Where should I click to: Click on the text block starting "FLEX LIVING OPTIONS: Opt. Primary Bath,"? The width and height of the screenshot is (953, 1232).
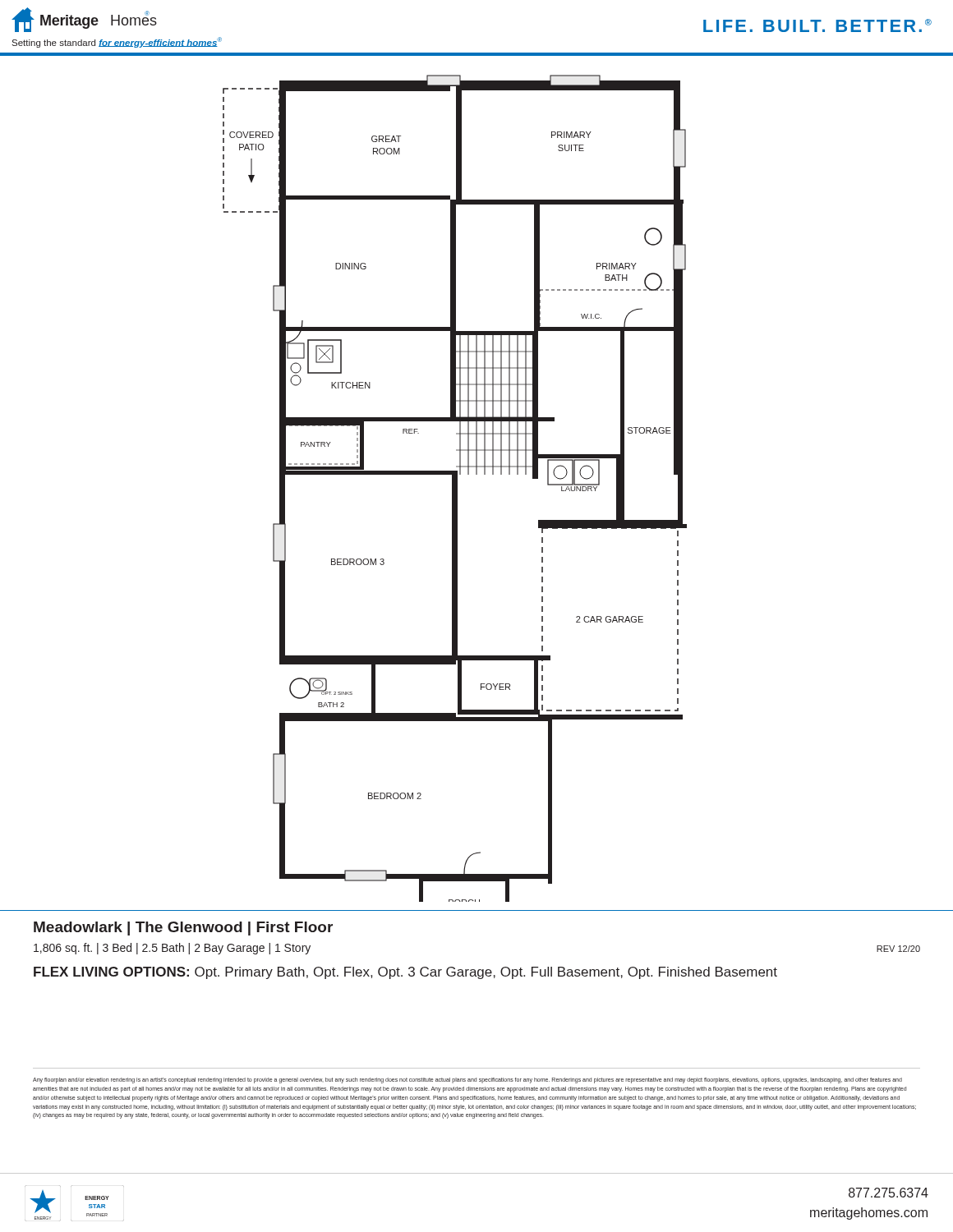405,972
